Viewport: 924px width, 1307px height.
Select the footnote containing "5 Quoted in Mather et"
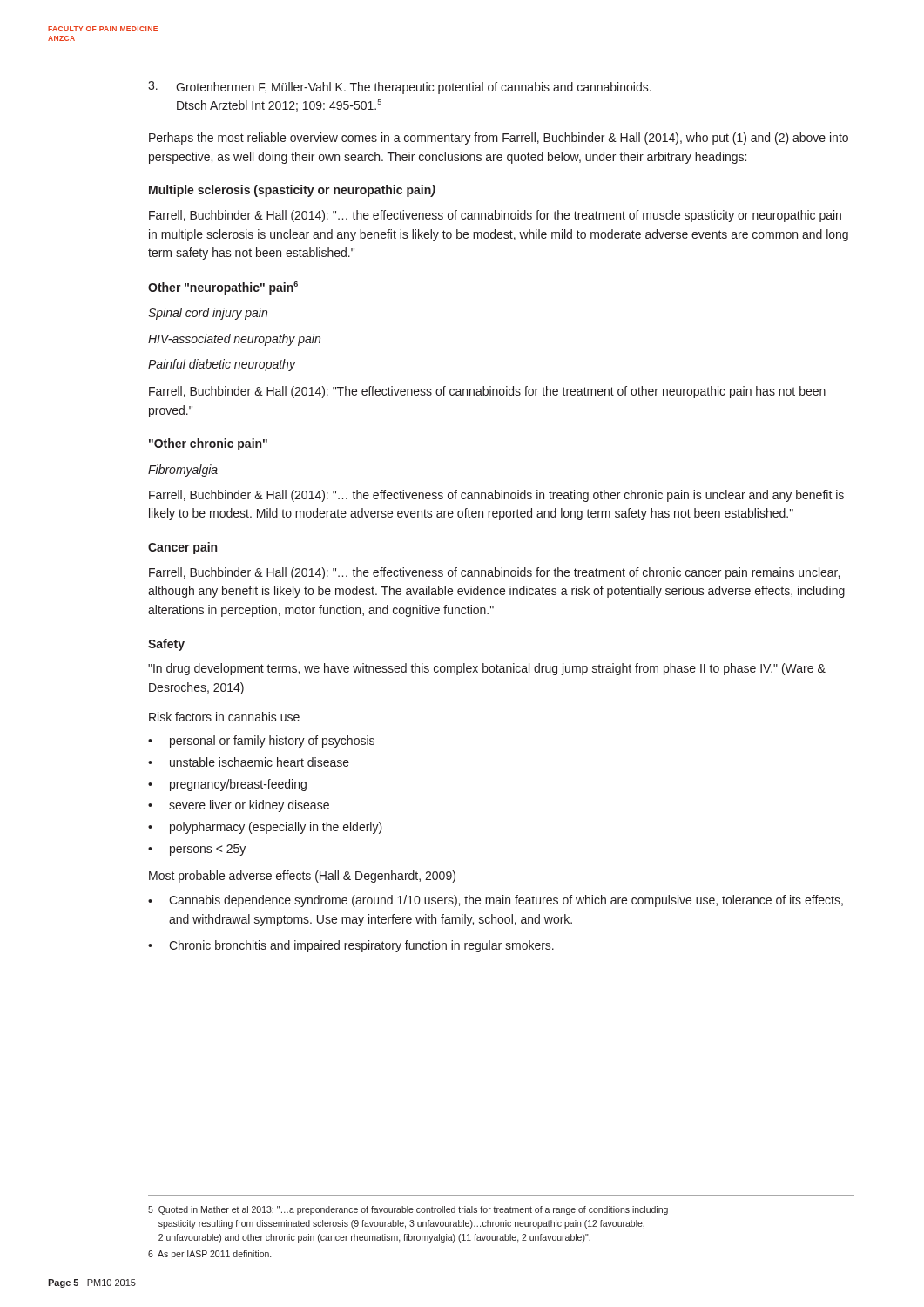tap(408, 1223)
